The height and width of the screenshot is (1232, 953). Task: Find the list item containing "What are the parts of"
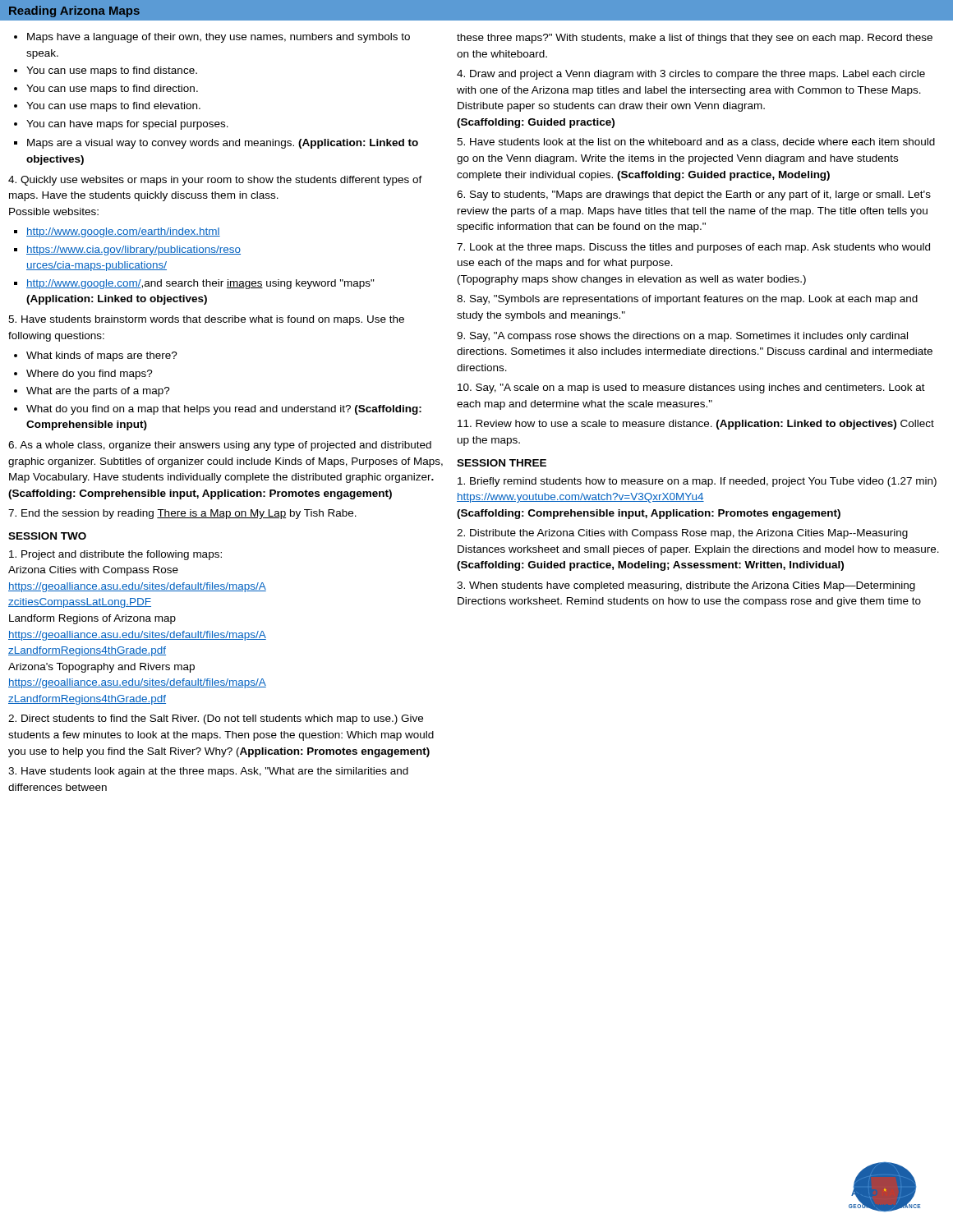[x=98, y=391]
